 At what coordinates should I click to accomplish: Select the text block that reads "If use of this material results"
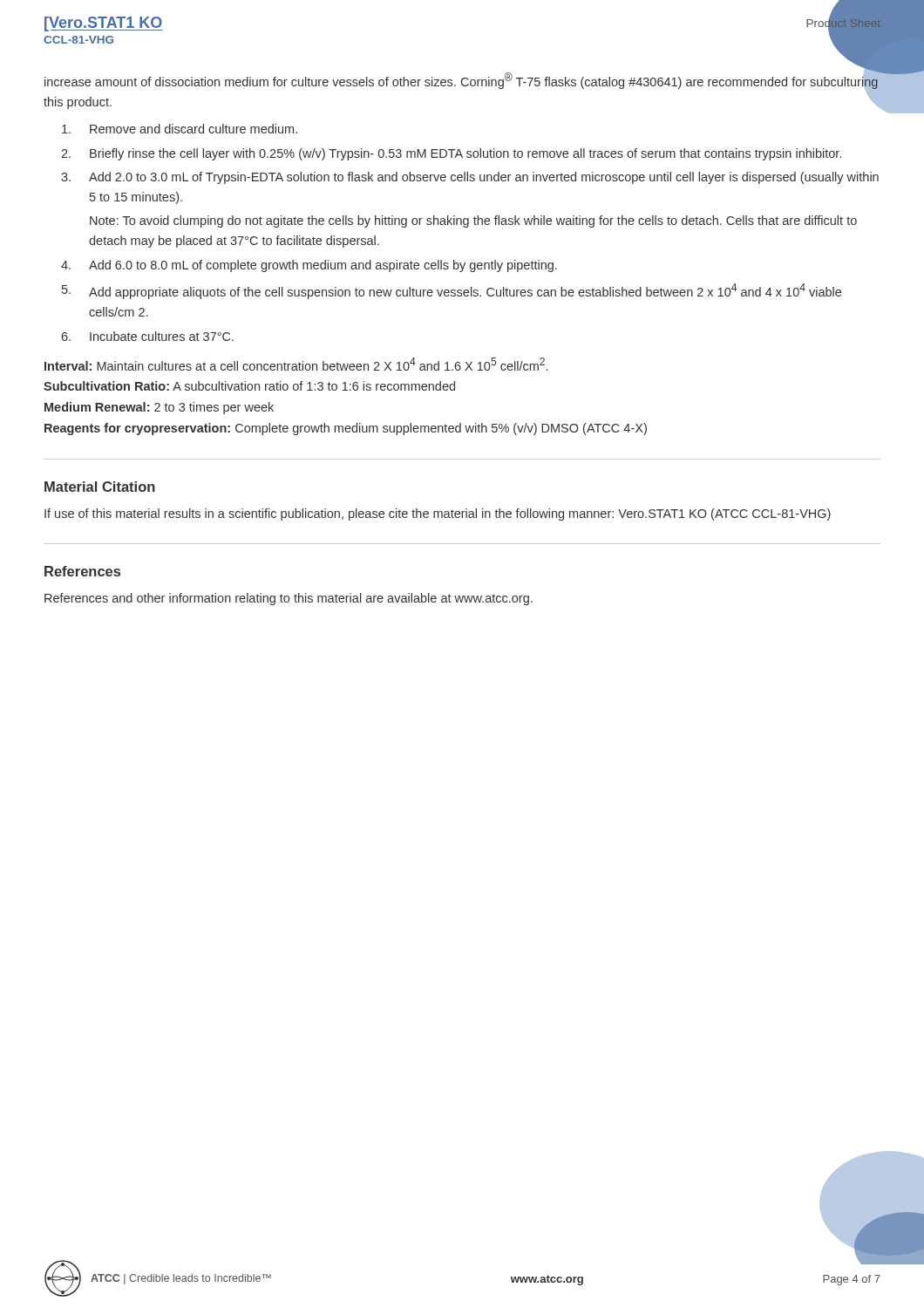[437, 514]
